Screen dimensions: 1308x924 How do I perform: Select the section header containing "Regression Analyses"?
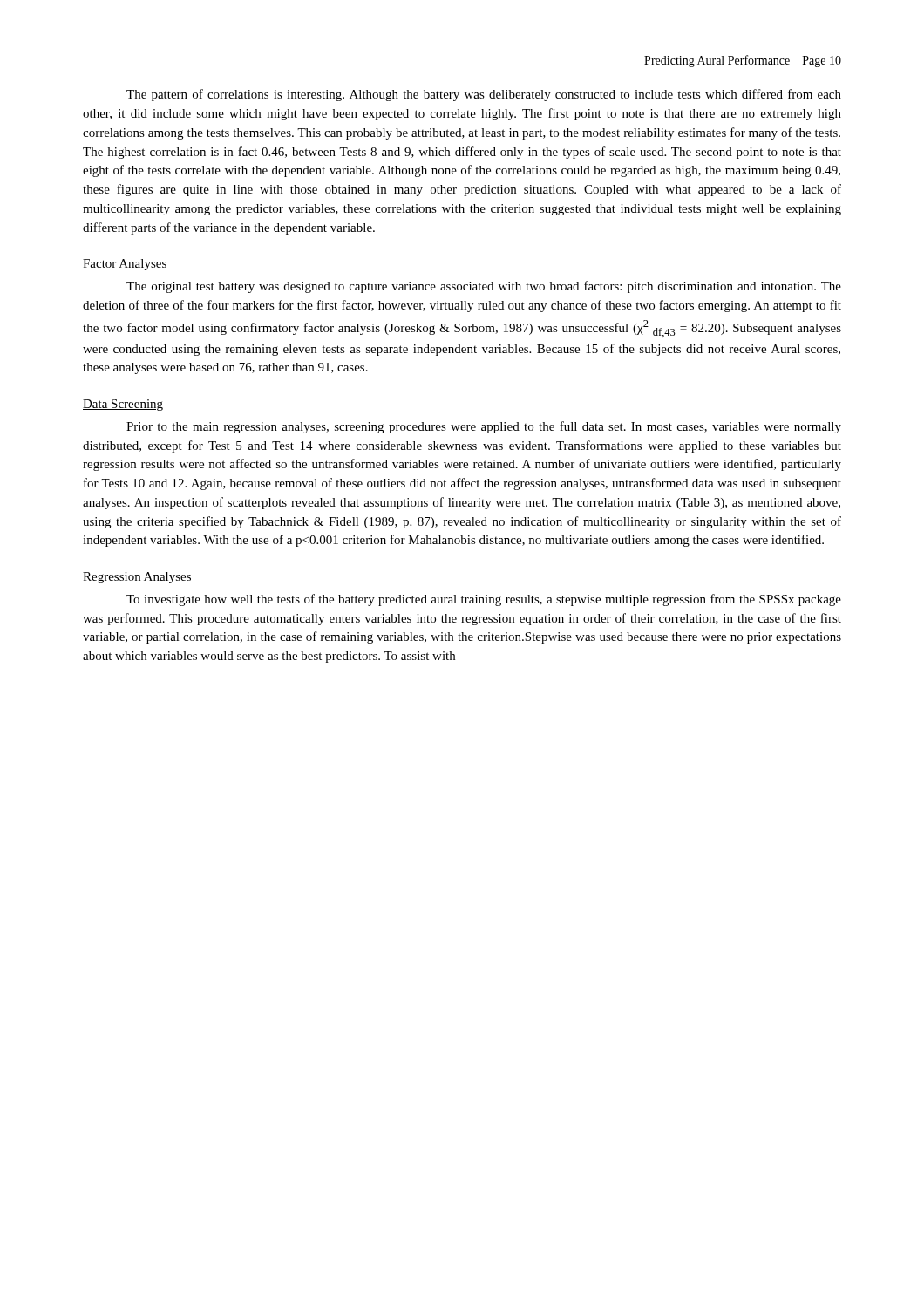point(137,577)
